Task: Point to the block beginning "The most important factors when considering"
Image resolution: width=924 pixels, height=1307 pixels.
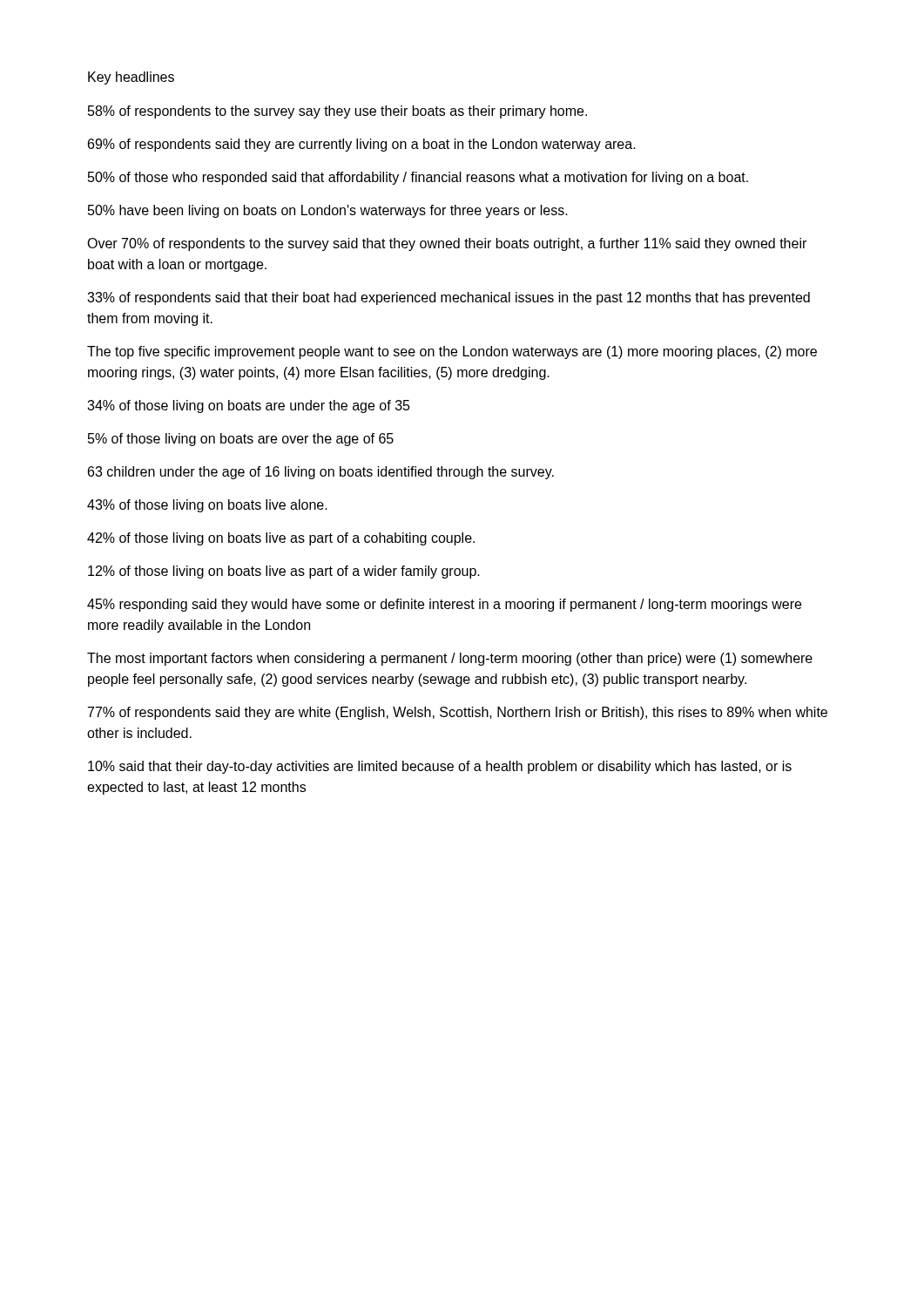Action: pyautogui.click(x=450, y=669)
